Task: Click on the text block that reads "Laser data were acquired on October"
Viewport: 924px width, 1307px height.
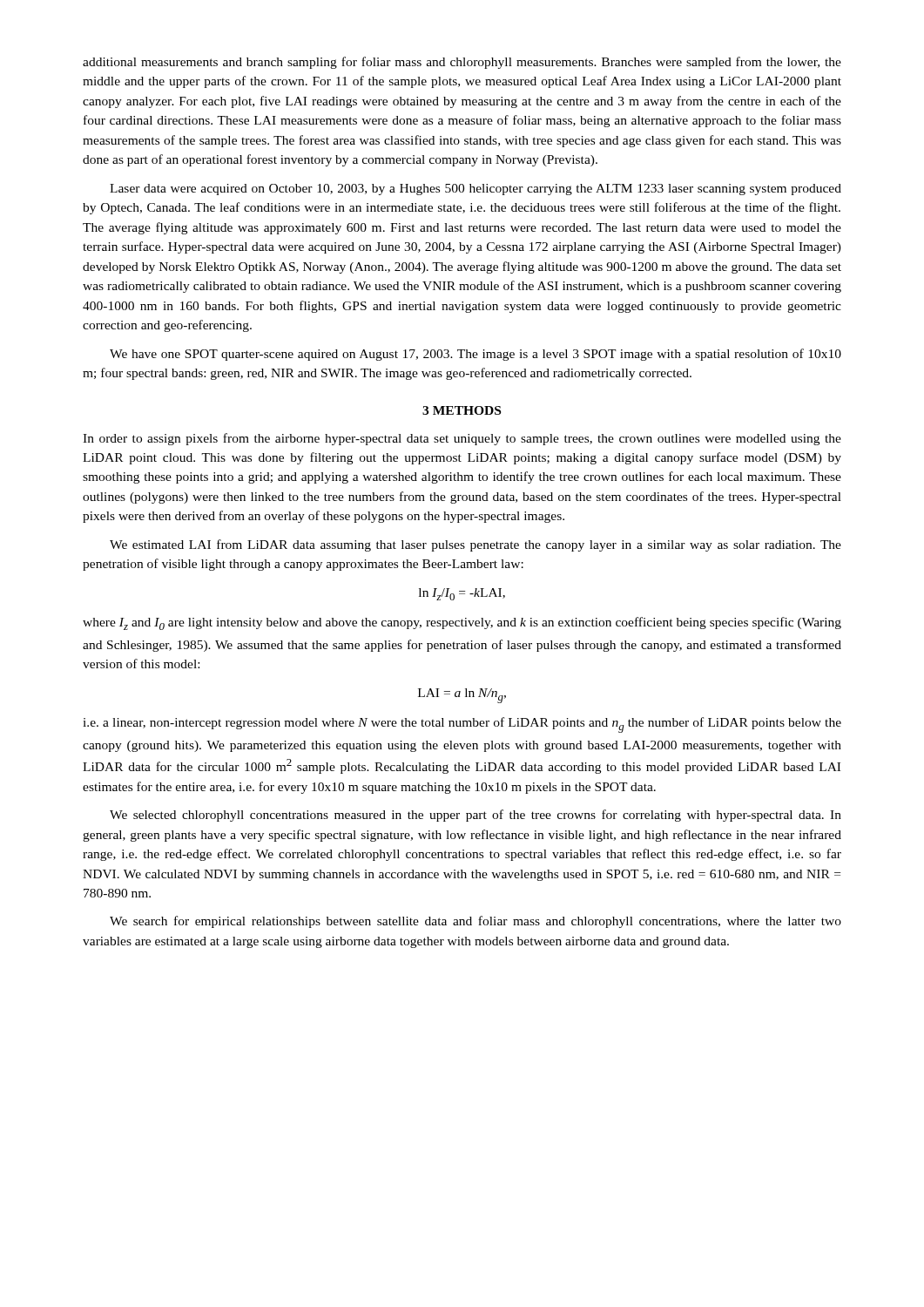Action: tap(462, 257)
